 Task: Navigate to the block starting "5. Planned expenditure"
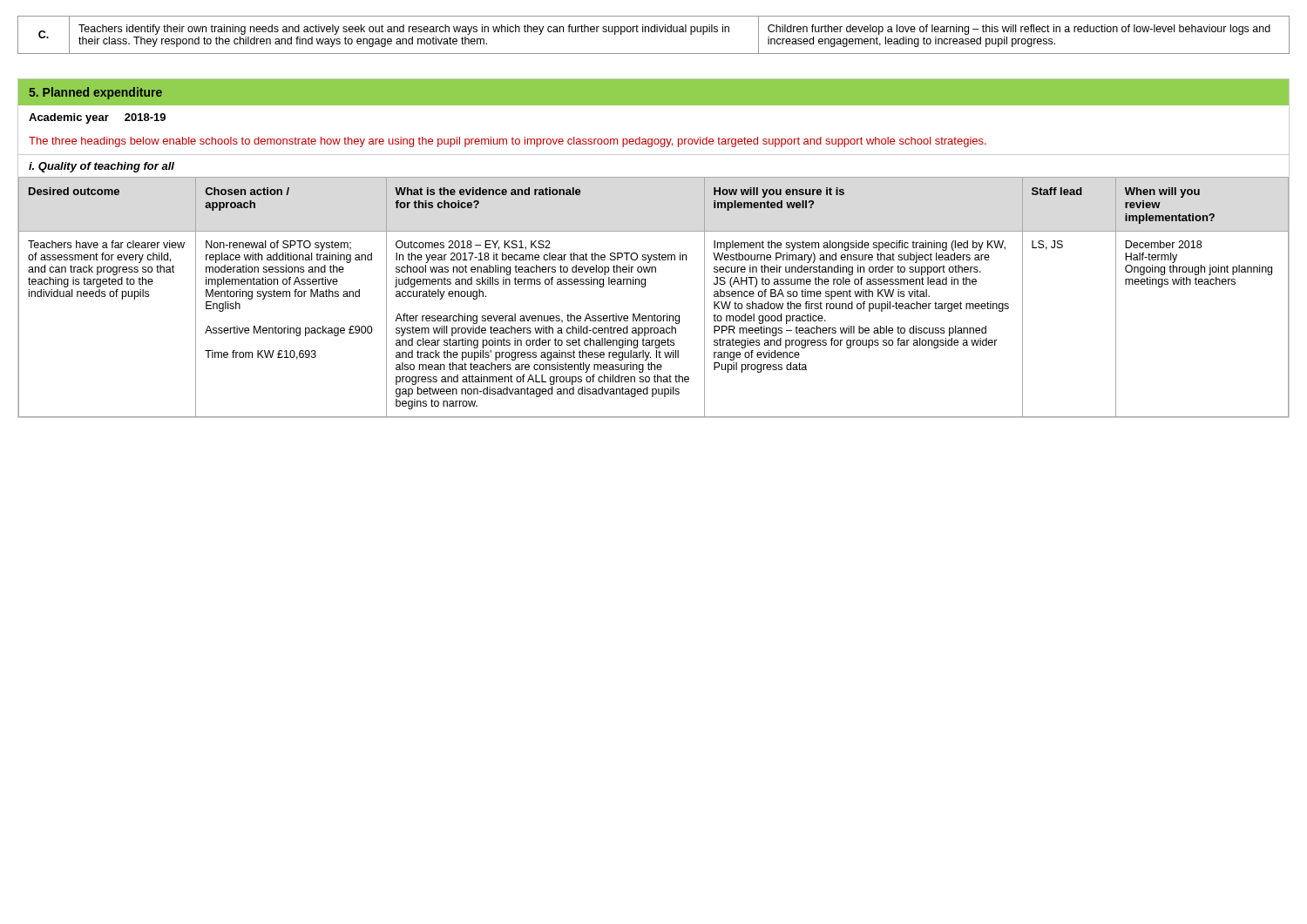(x=96, y=92)
